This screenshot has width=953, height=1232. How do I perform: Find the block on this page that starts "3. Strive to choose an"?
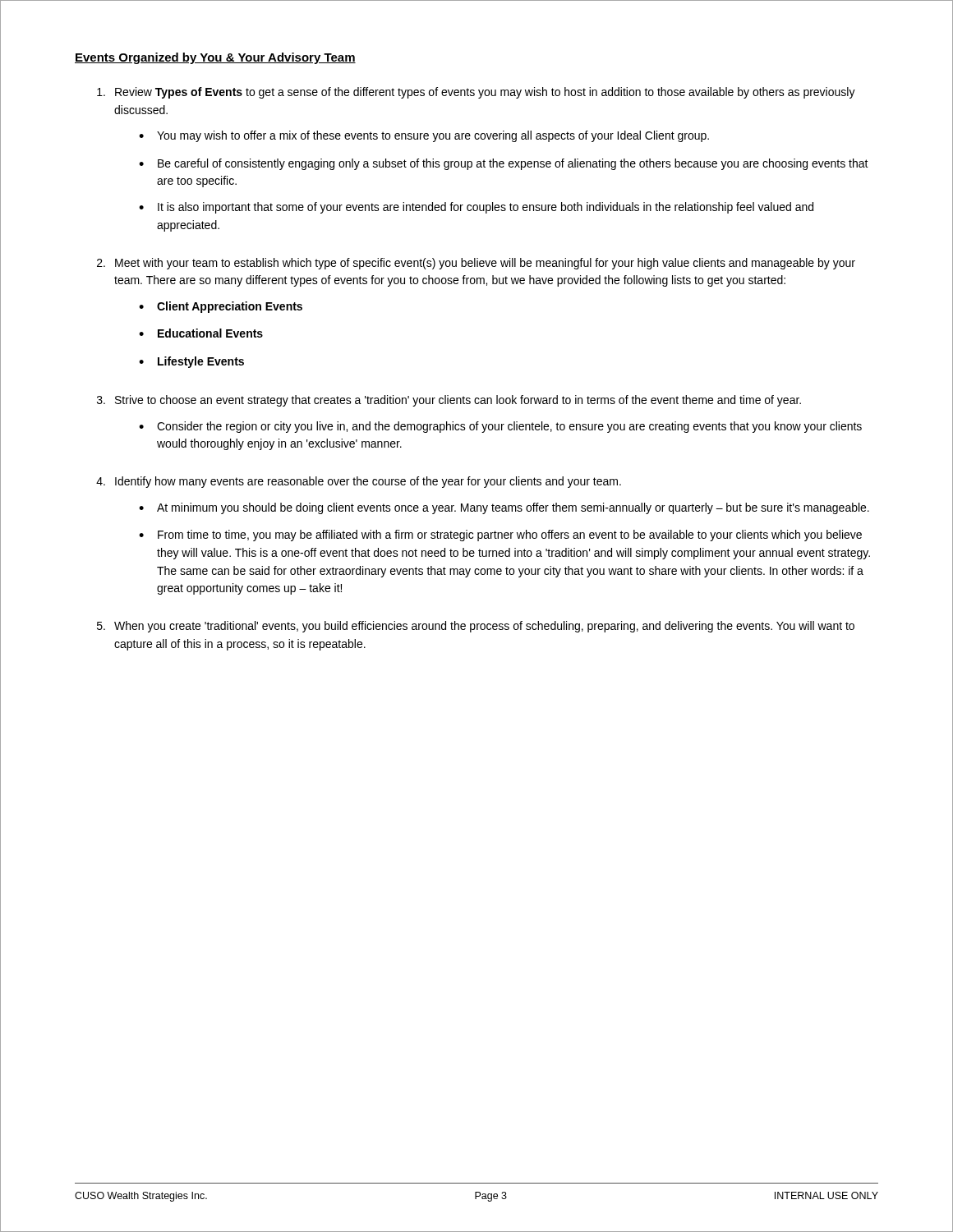pyautogui.click(x=476, y=427)
